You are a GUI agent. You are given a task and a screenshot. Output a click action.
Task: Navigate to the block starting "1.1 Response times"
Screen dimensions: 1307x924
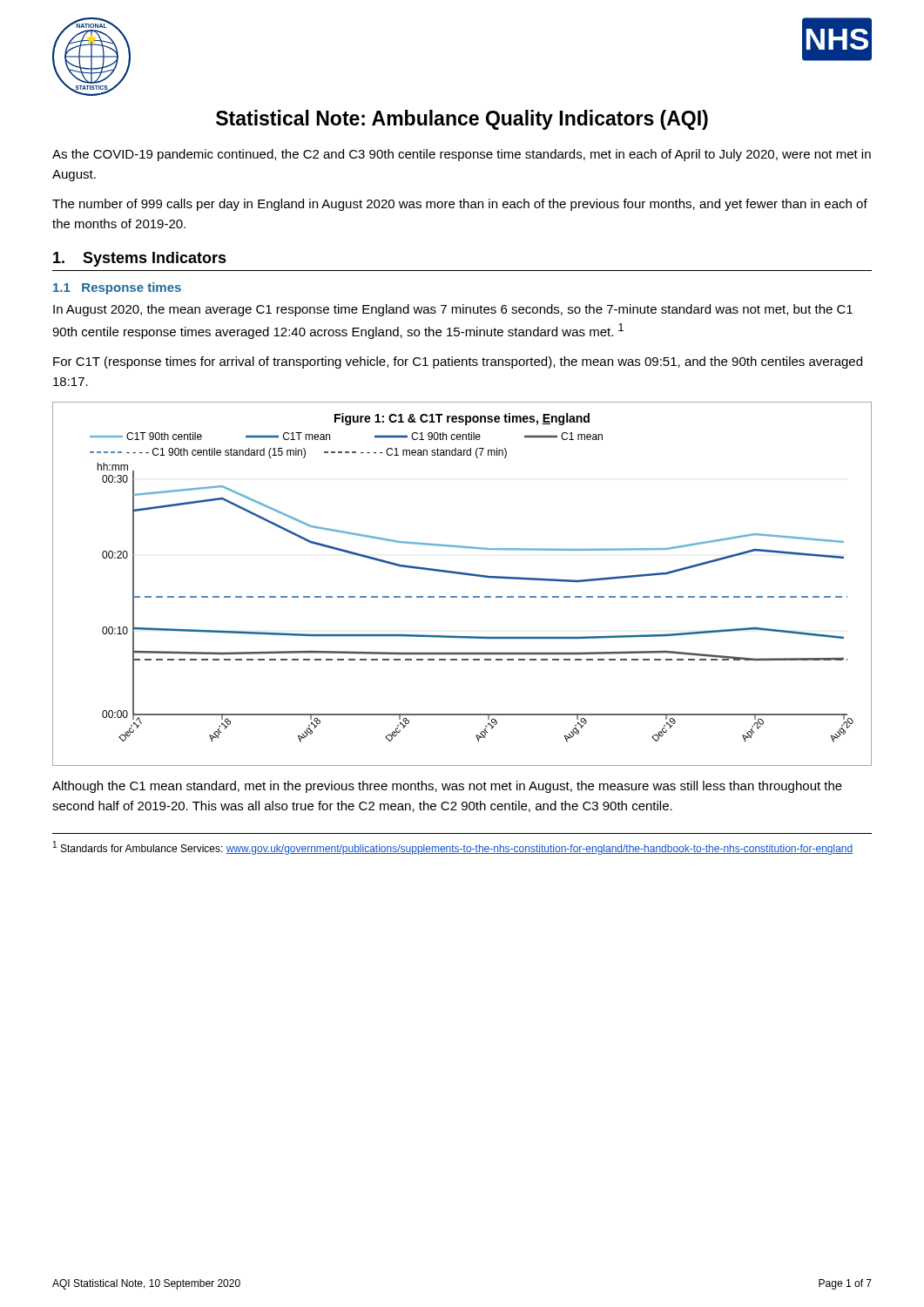click(x=117, y=287)
